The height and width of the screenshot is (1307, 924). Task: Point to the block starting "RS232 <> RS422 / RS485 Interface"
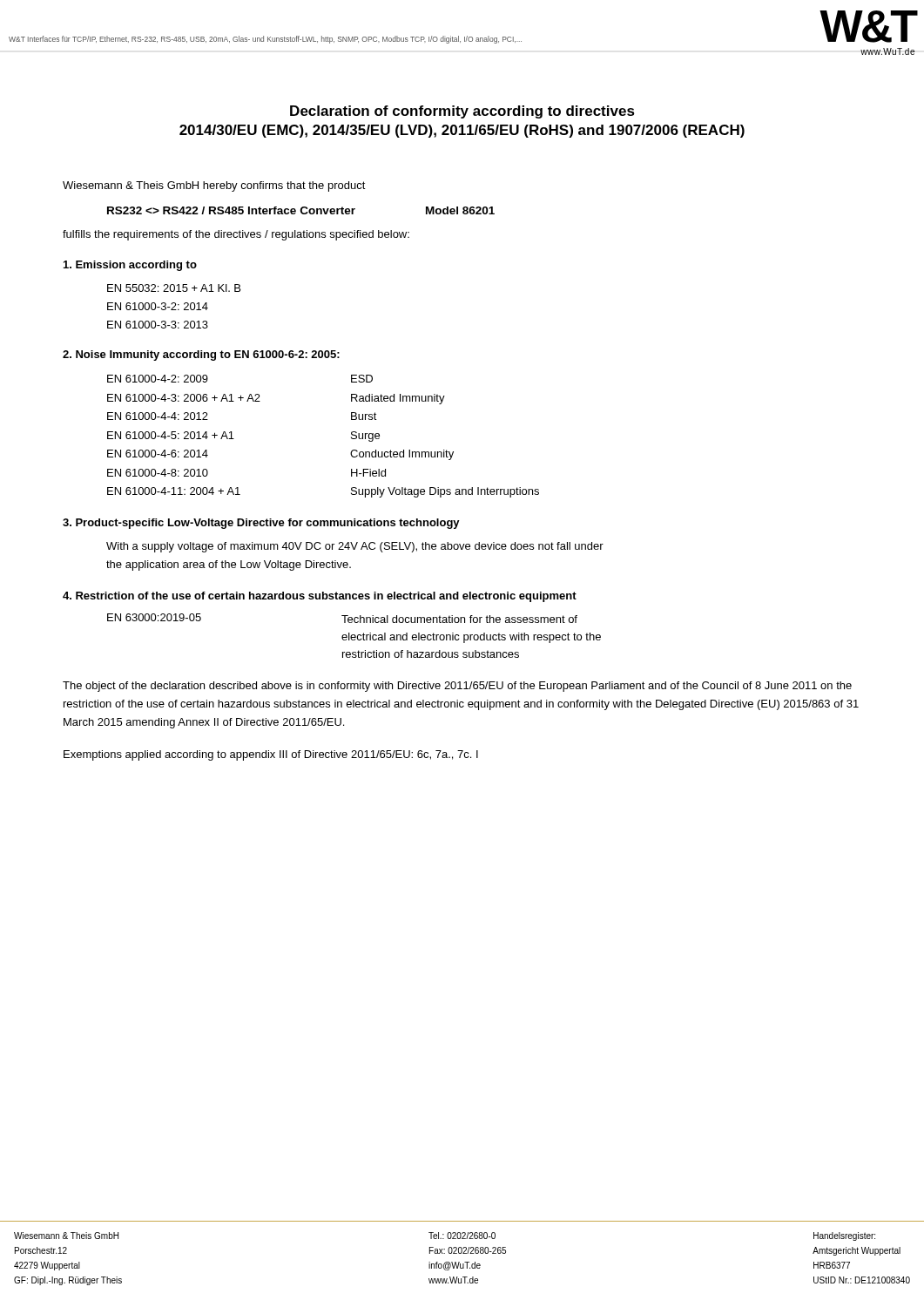231,210
